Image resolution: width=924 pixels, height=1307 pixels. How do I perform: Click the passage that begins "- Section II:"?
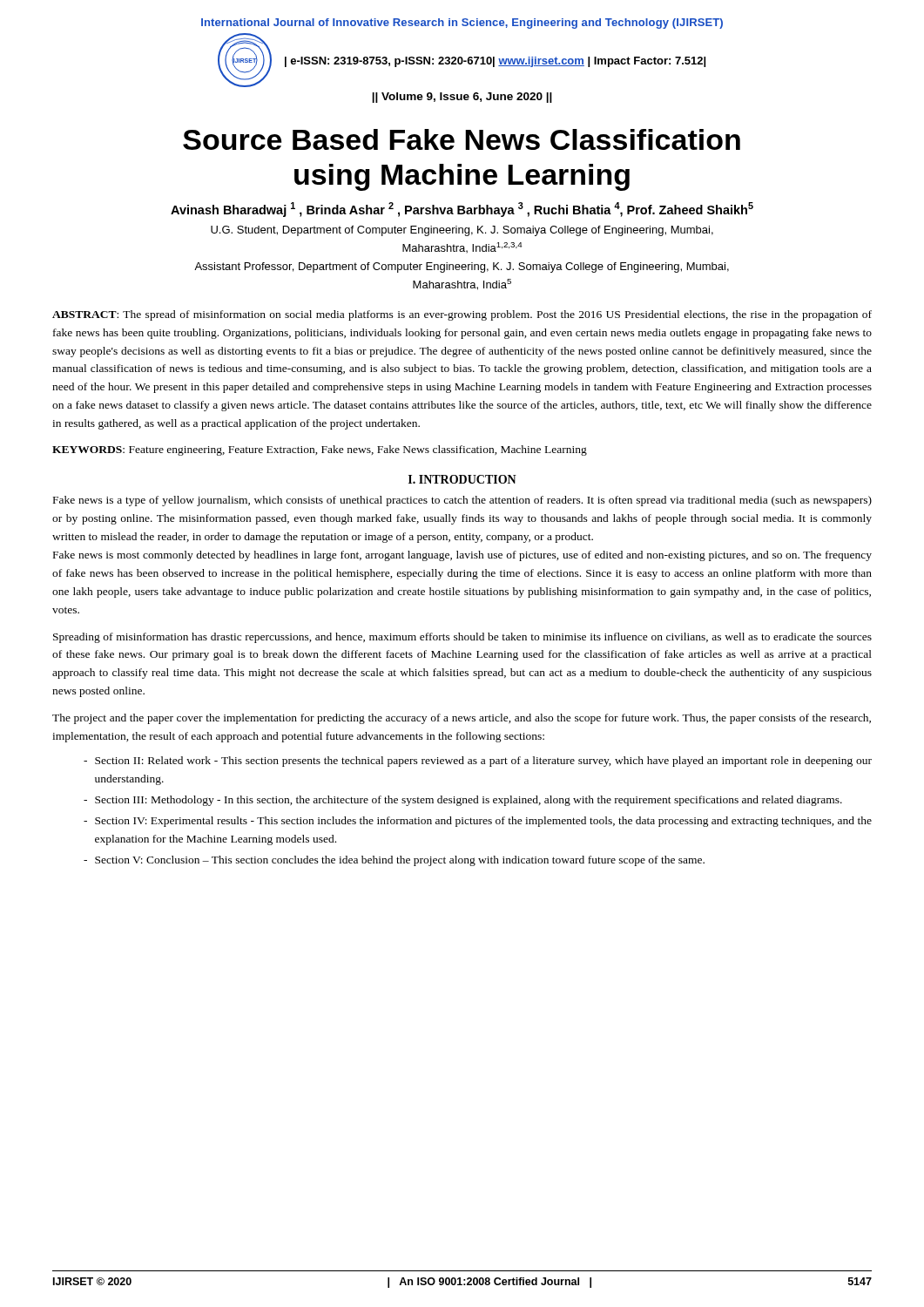coord(478,770)
